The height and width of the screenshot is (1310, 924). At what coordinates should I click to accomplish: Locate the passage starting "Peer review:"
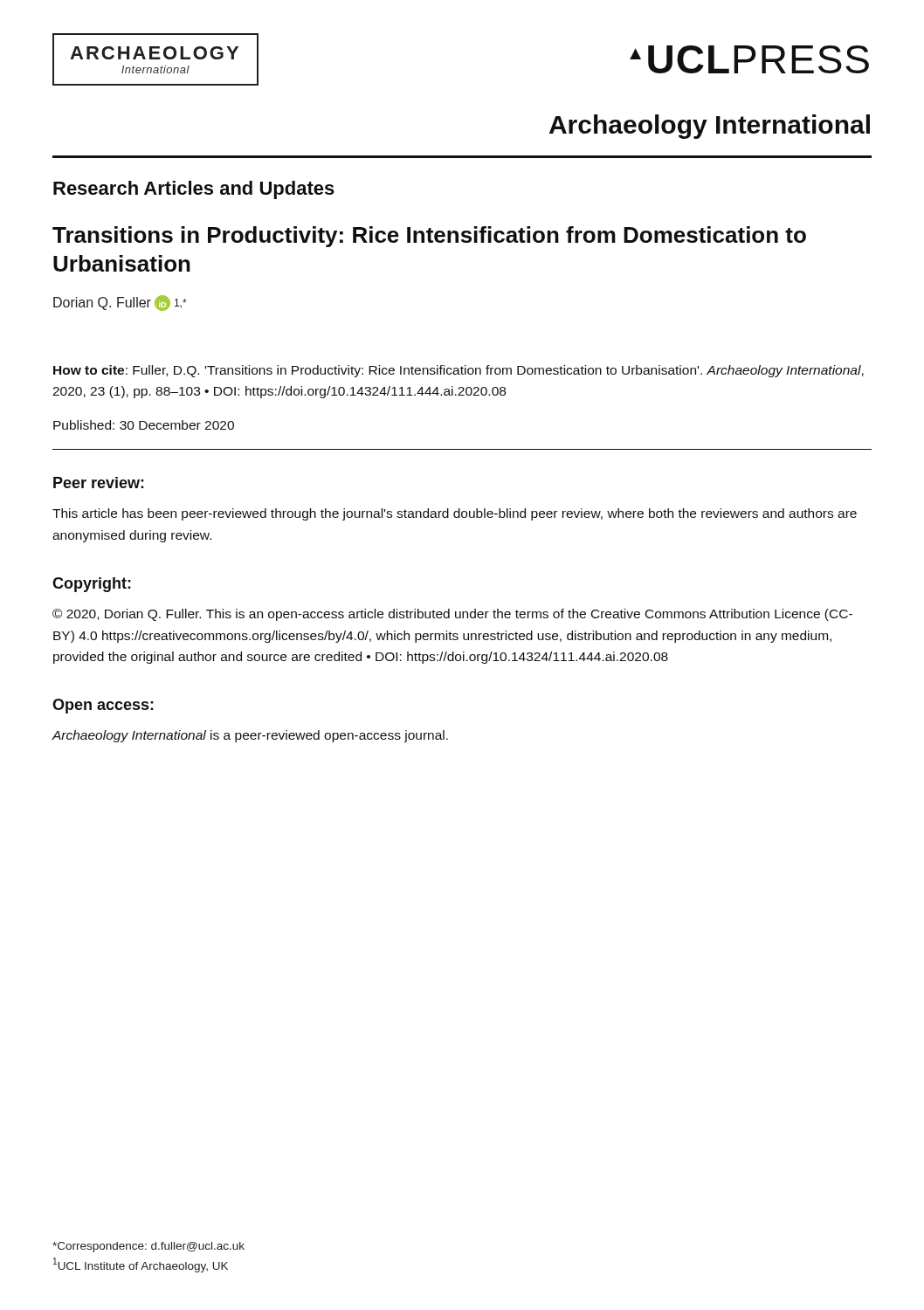99,483
